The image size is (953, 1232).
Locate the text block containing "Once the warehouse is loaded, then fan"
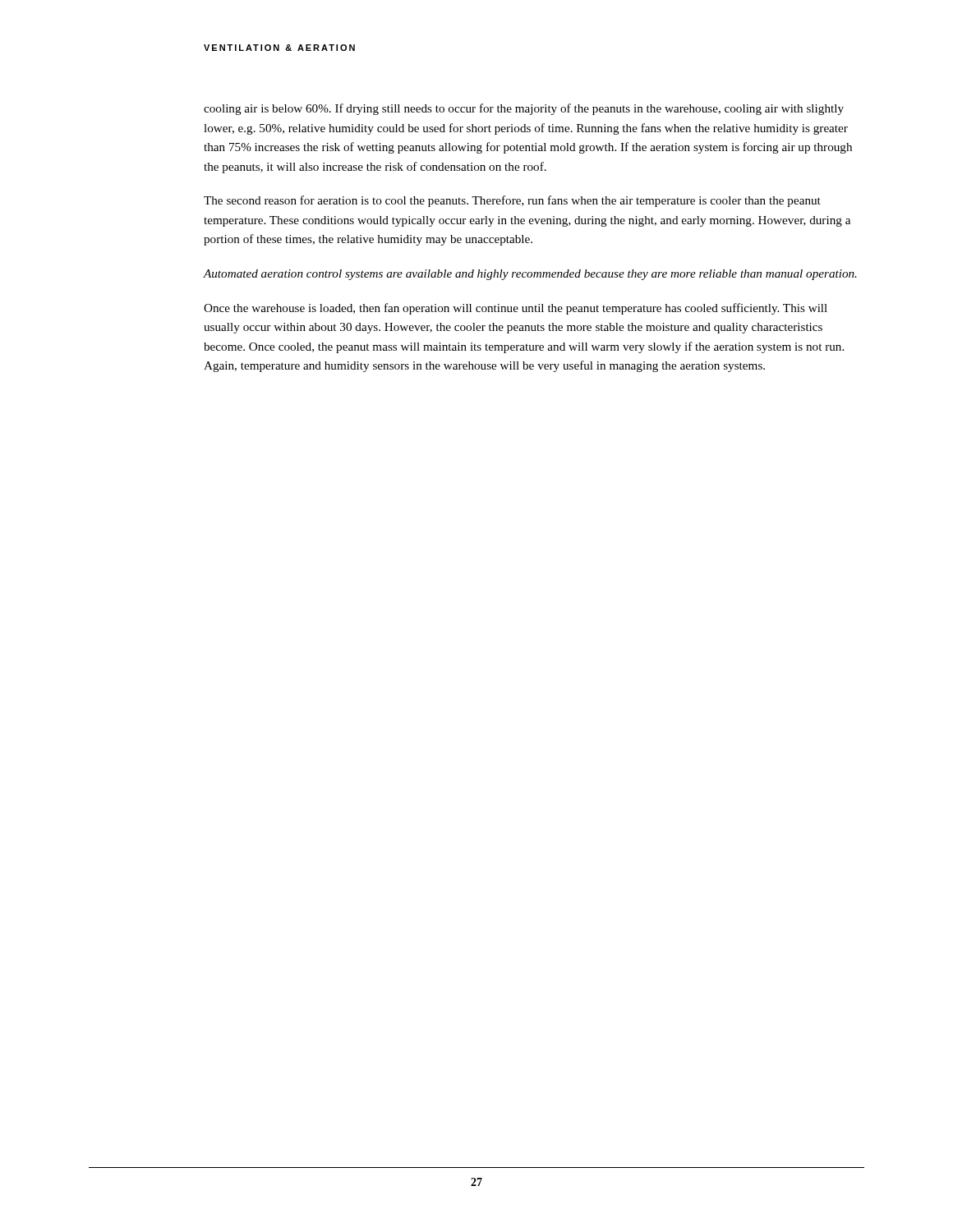coord(524,336)
